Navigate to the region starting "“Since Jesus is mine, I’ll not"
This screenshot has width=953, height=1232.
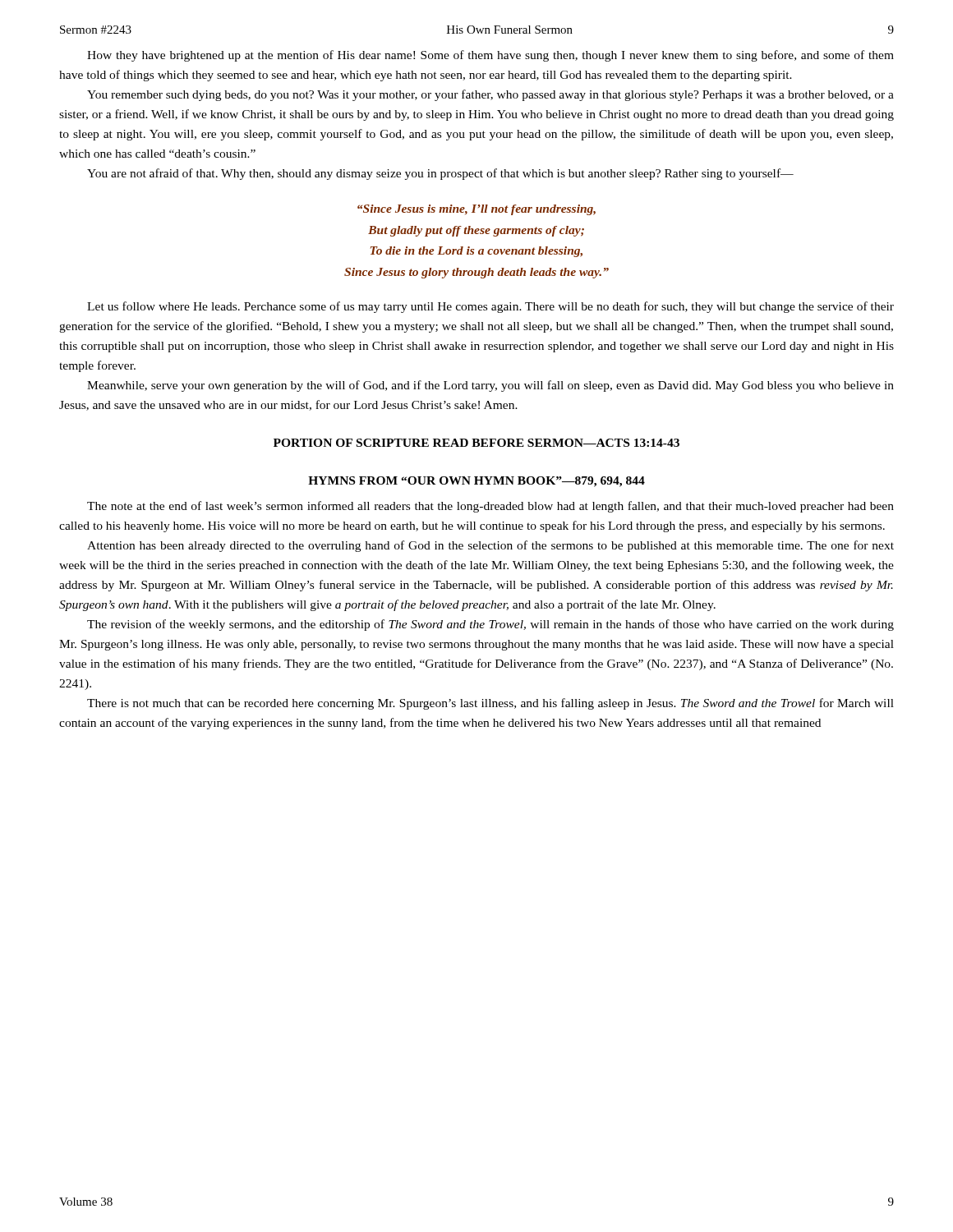coord(476,240)
